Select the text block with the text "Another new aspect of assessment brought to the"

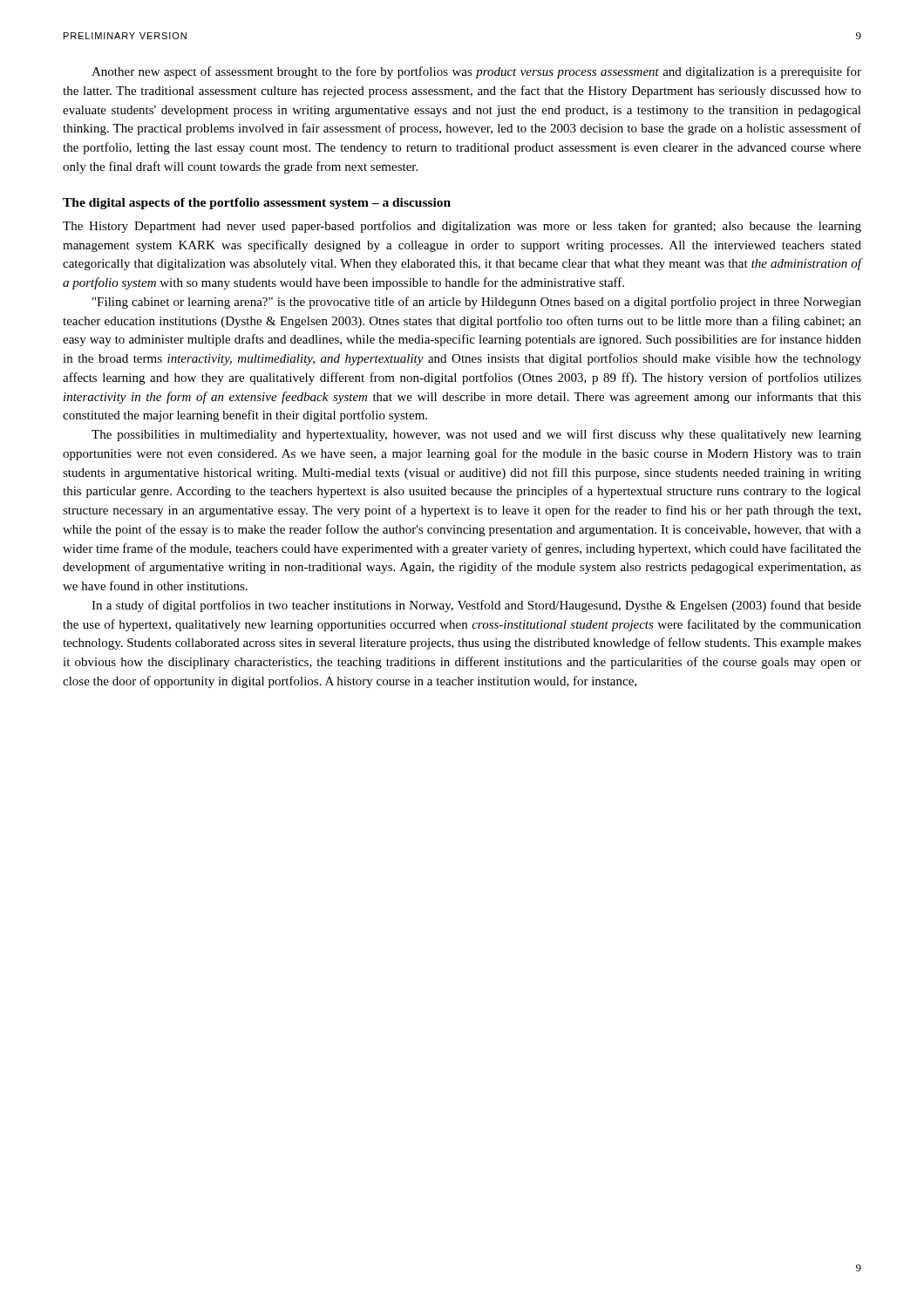point(462,120)
